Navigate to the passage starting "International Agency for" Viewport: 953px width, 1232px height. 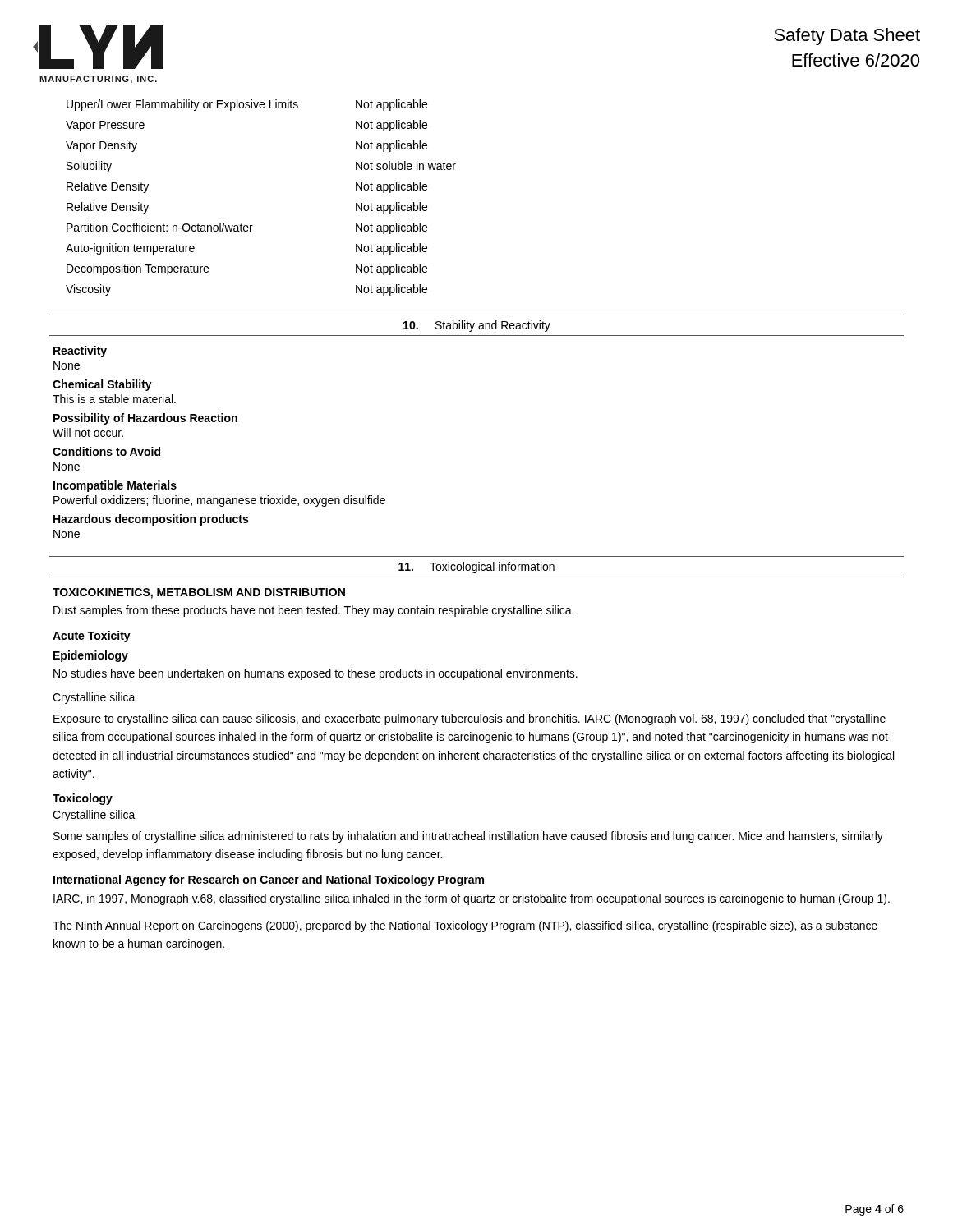tap(269, 880)
